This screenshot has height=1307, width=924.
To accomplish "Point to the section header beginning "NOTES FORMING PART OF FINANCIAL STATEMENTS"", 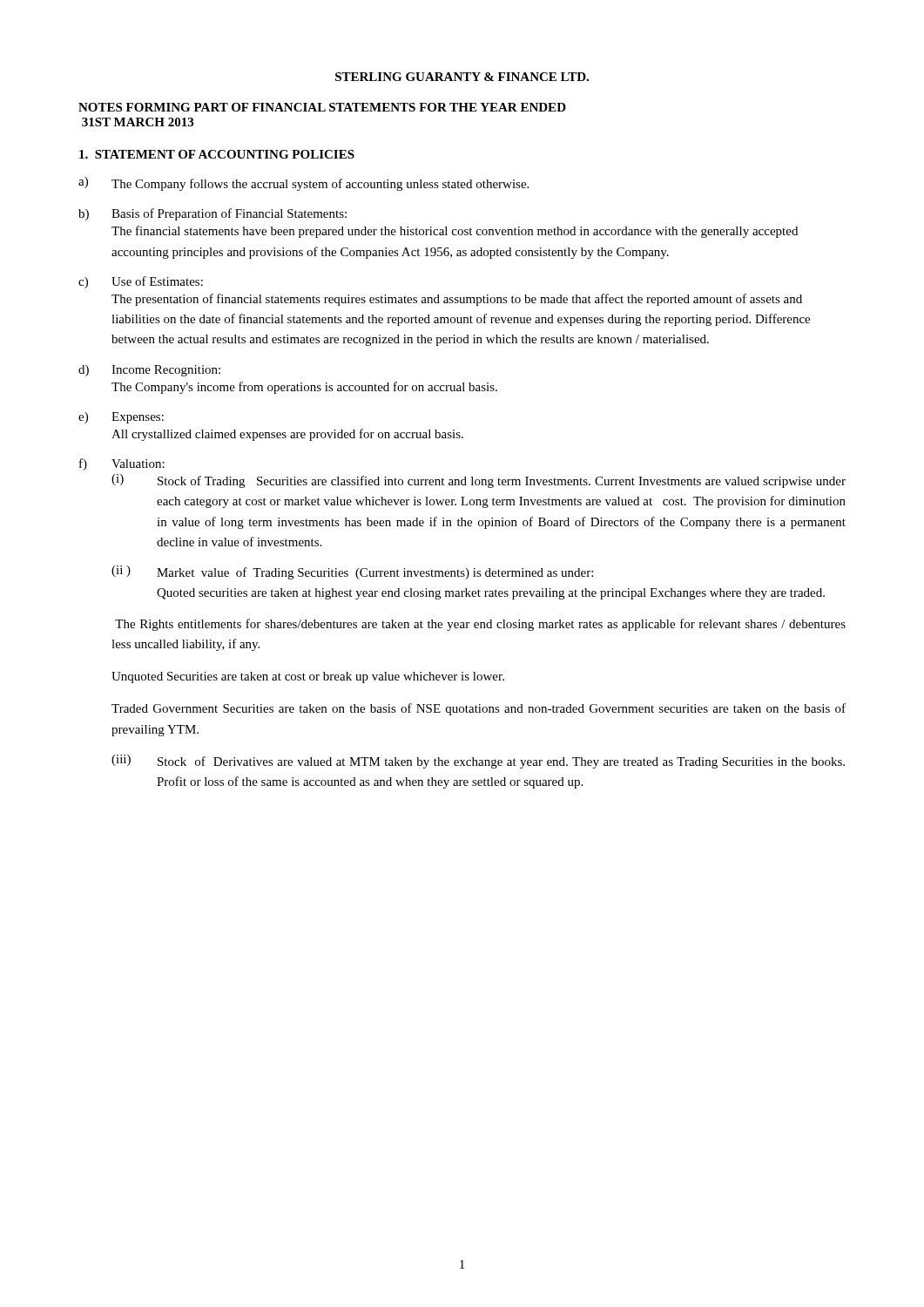I will coord(322,115).
